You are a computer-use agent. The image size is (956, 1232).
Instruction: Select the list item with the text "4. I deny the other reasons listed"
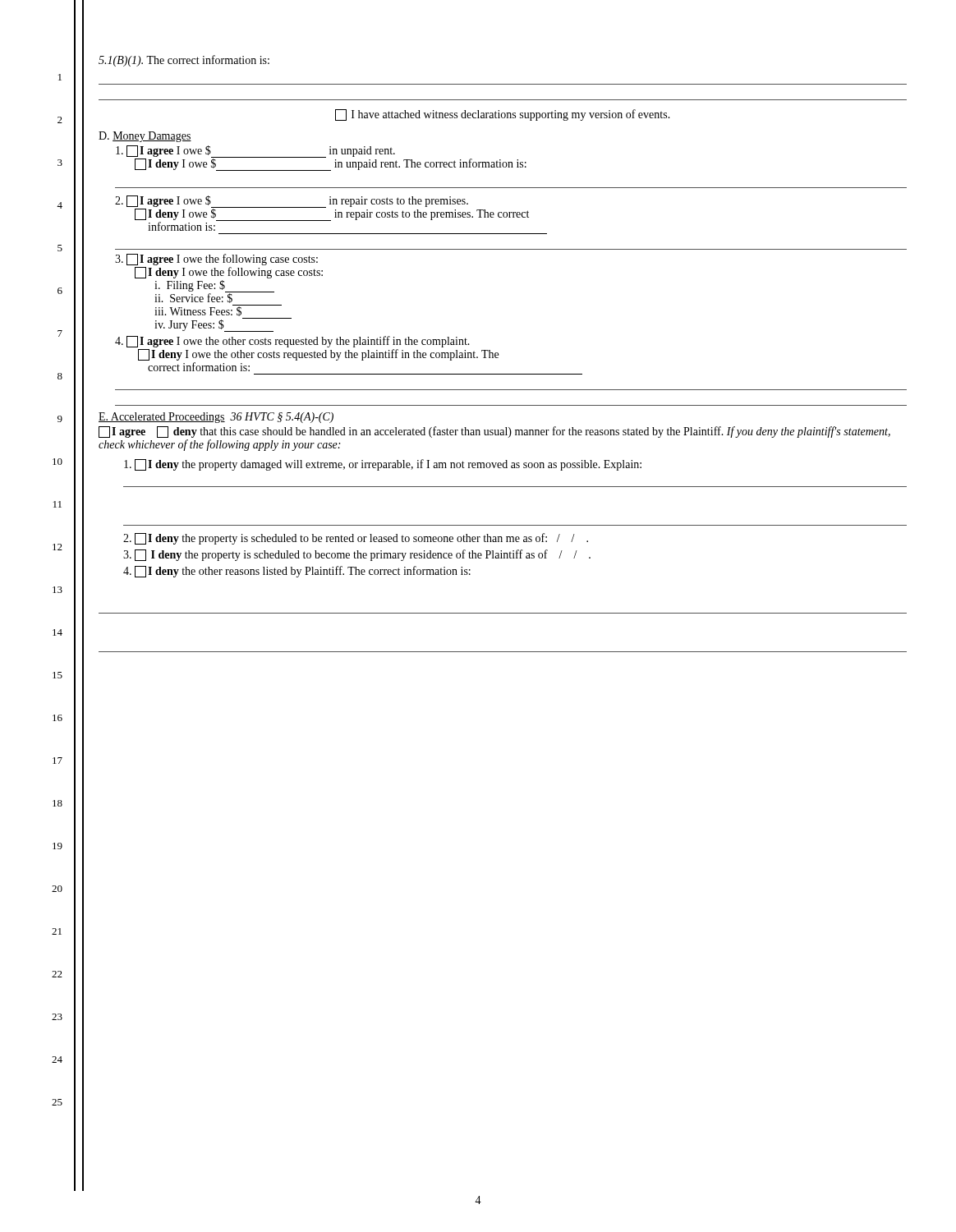pyautogui.click(x=297, y=572)
